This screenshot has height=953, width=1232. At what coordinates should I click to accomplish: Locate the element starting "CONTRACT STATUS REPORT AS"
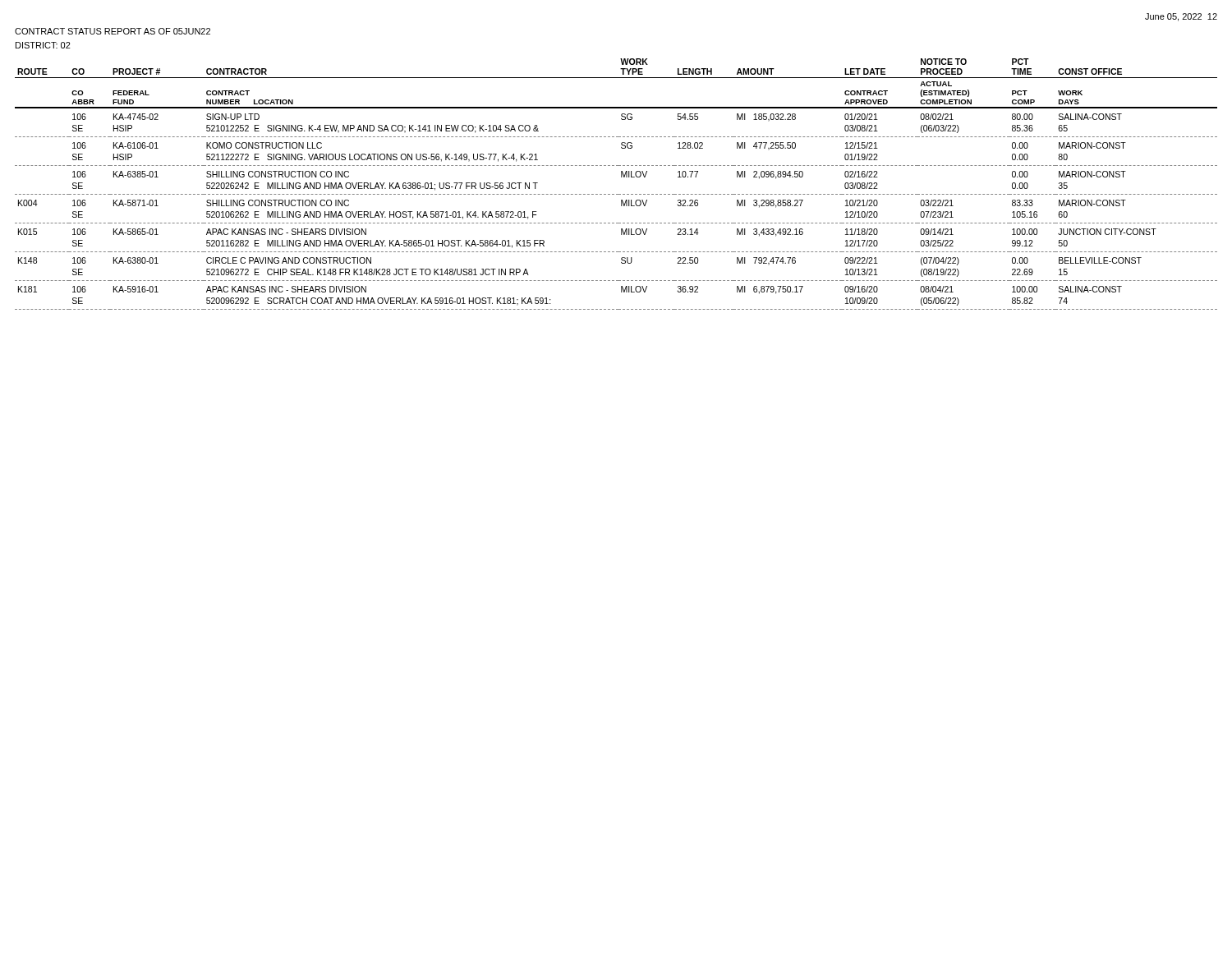pyautogui.click(x=113, y=38)
